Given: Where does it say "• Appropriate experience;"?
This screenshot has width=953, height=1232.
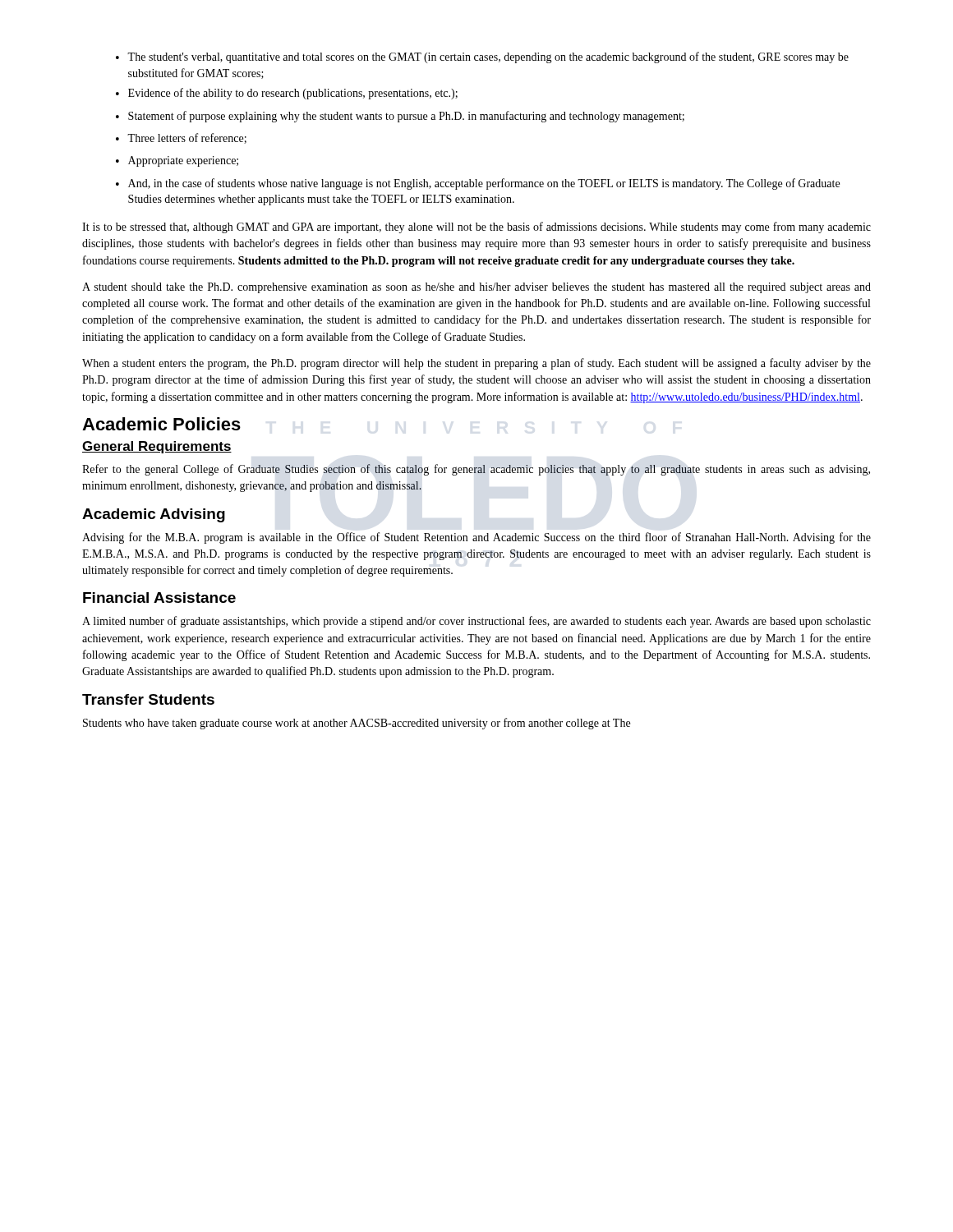Looking at the screenshot, I should coord(177,162).
